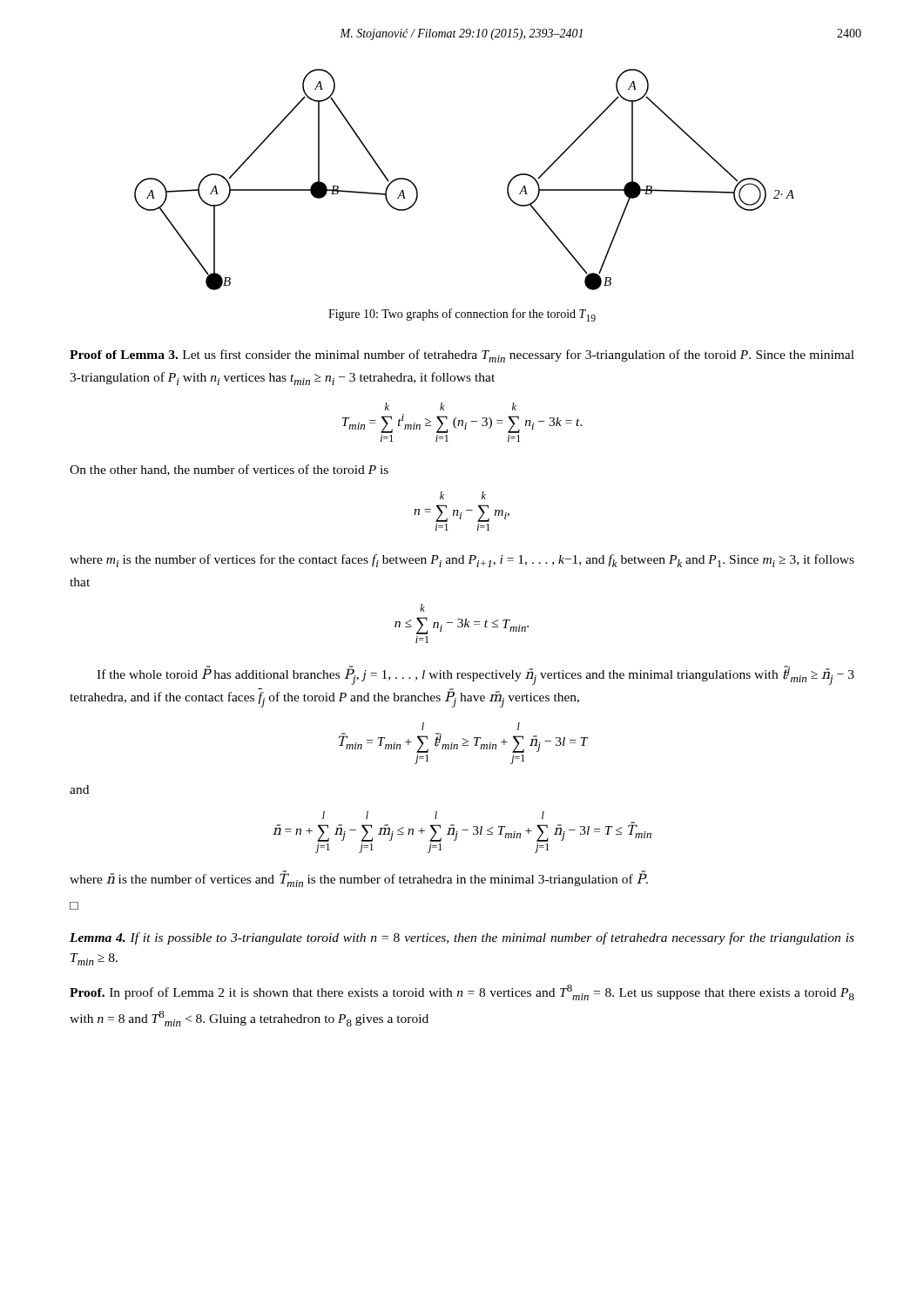
Task: Find the illustration
Action: point(462,183)
